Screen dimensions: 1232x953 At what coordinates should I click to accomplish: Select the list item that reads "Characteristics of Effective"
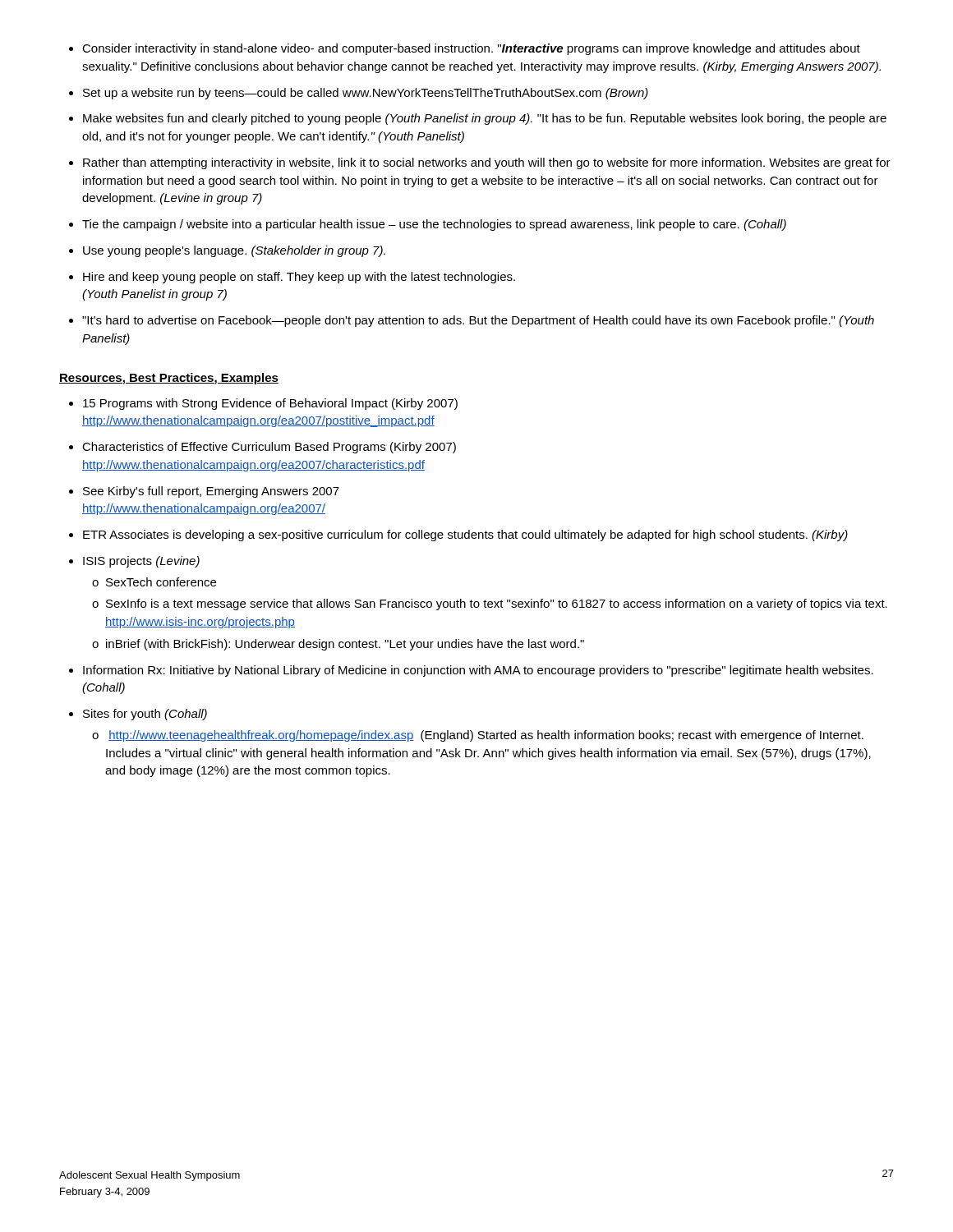269,455
